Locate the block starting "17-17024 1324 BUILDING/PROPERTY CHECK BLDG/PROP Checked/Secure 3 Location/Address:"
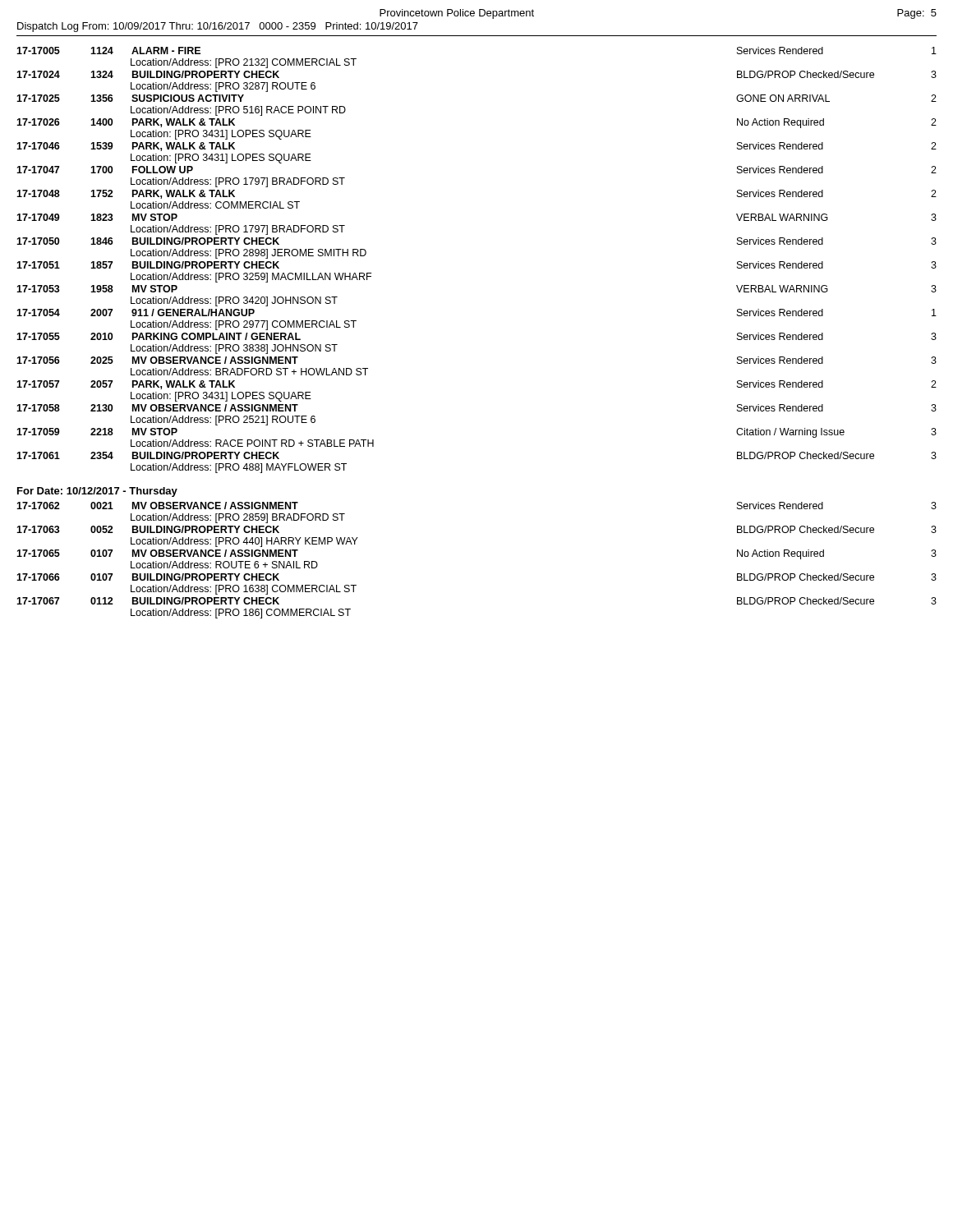The height and width of the screenshot is (1232, 953). pos(39,75)
